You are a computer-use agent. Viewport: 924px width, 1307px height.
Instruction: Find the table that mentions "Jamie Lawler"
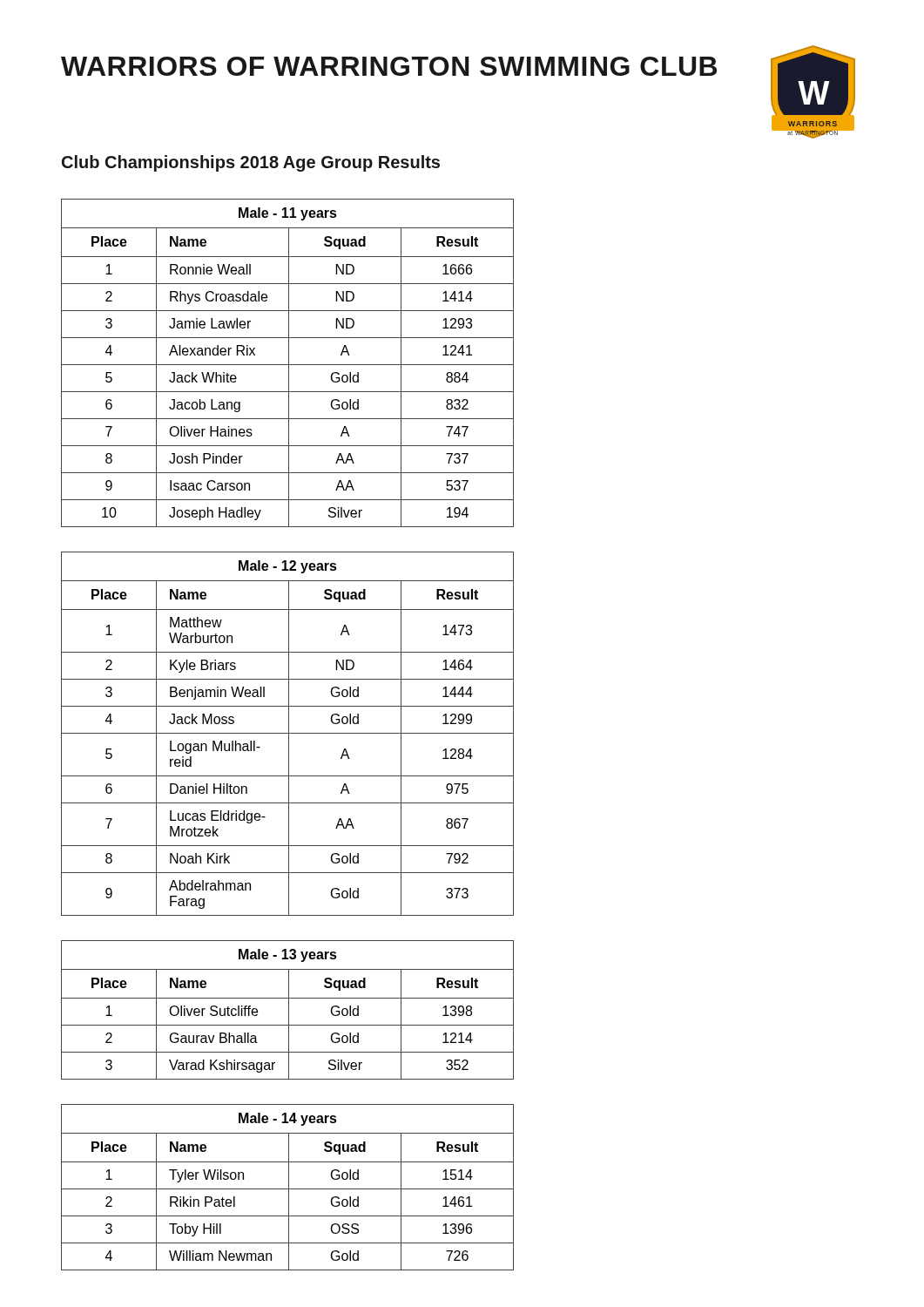[287, 363]
